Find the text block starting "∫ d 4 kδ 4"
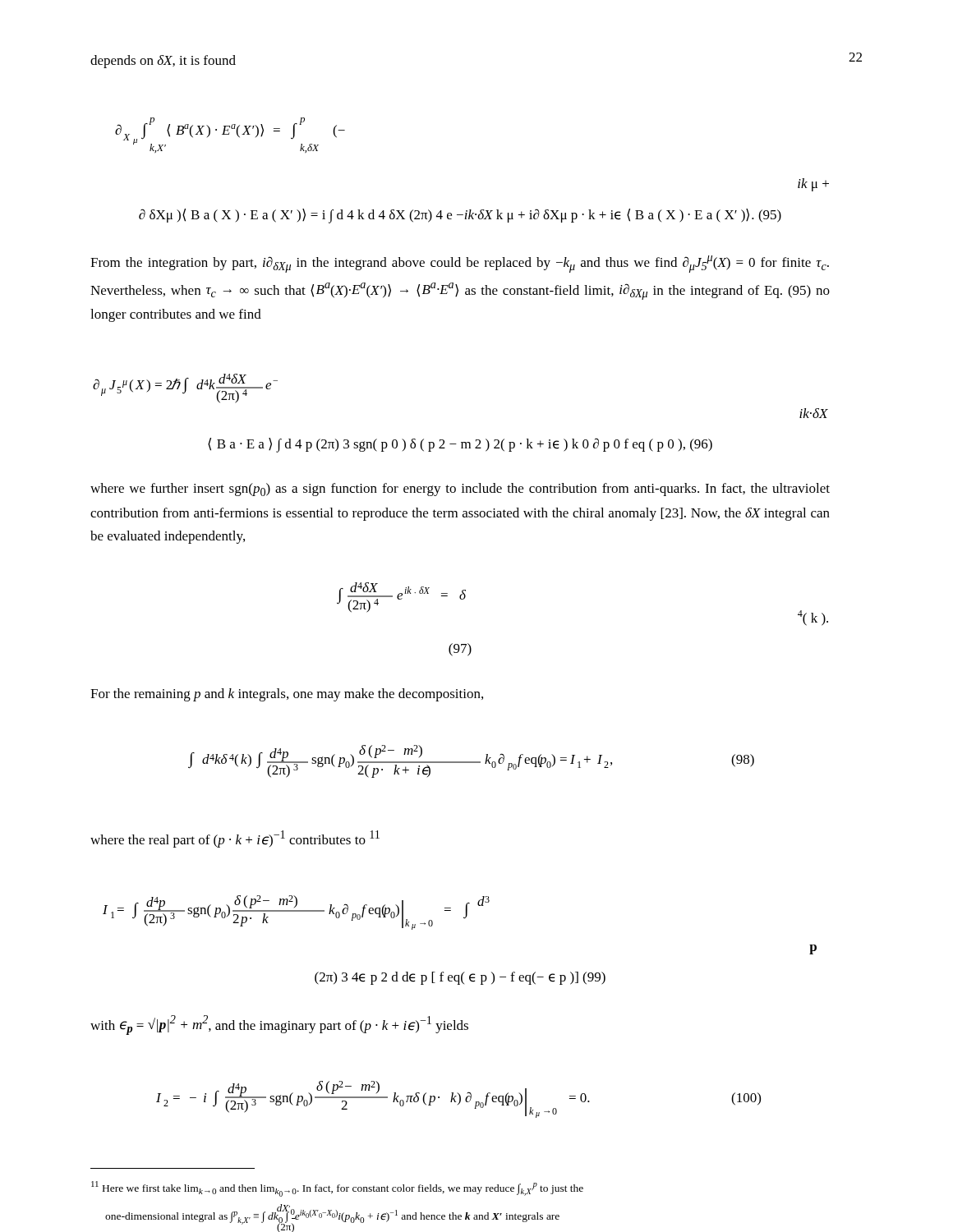This screenshot has height=1232, width=953. (460, 760)
